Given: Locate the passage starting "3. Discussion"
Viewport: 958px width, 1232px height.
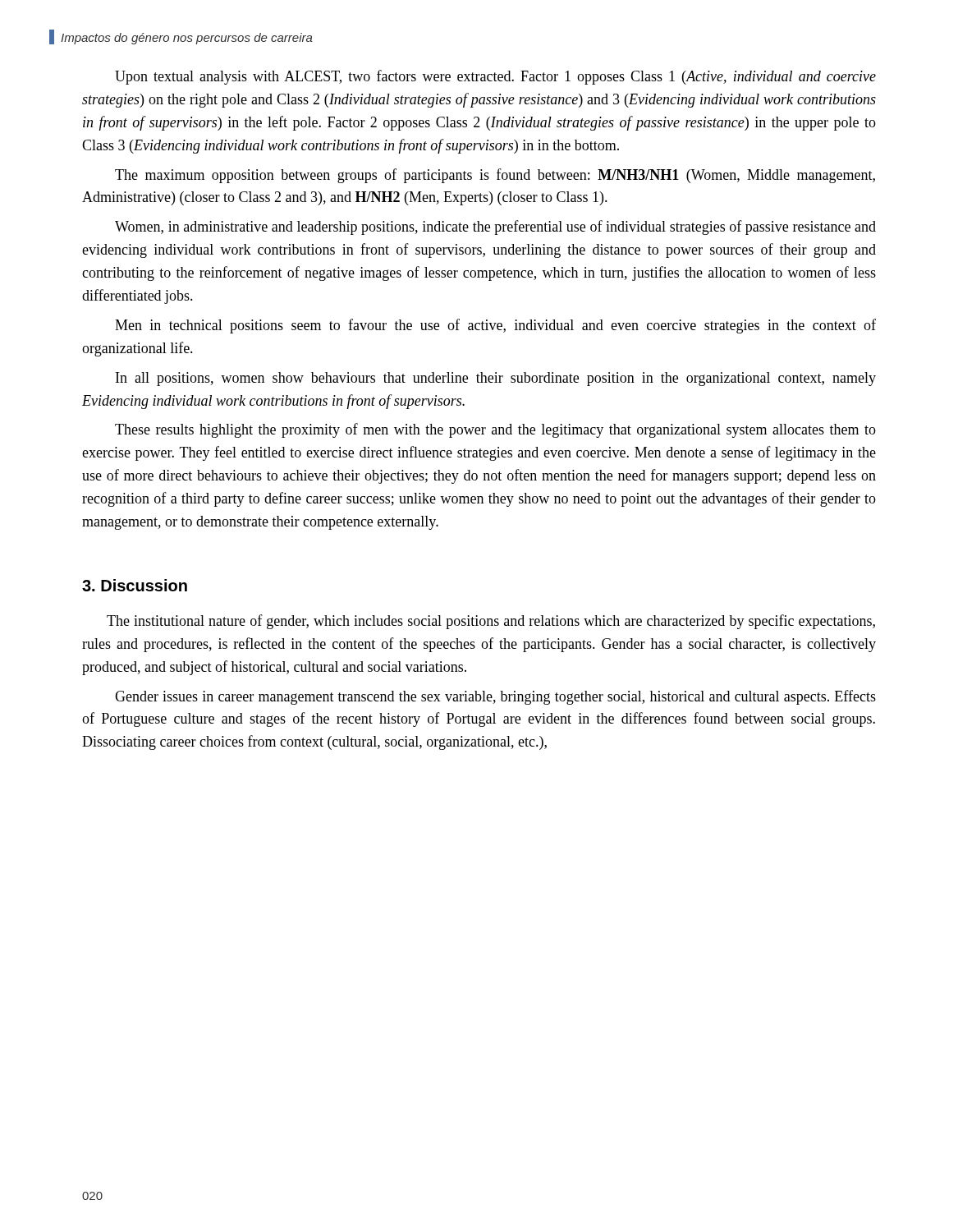Looking at the screenshot, I should pyautogui.click(x=135, y=586).
